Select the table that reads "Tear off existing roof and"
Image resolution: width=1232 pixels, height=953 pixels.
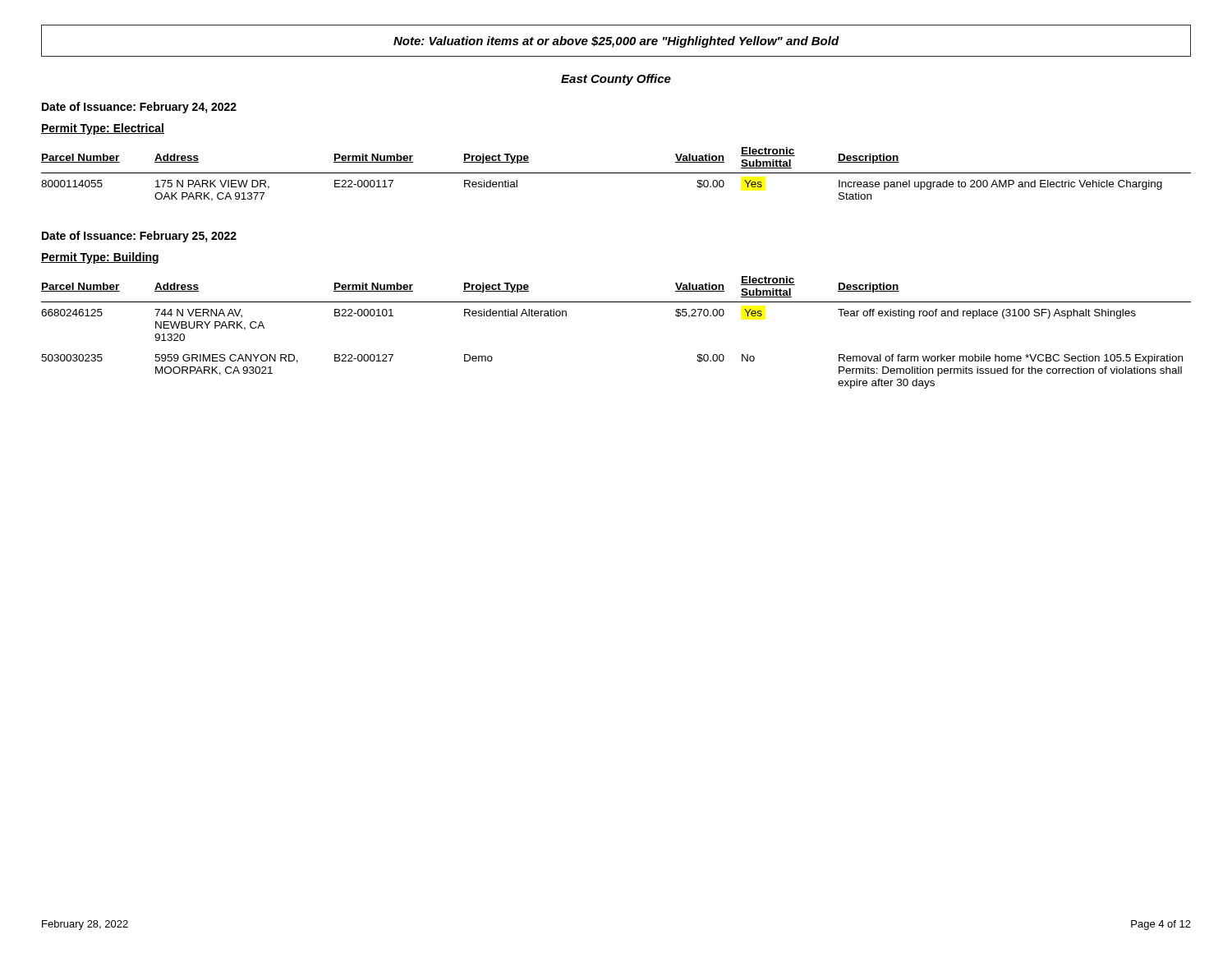[616, 332]
